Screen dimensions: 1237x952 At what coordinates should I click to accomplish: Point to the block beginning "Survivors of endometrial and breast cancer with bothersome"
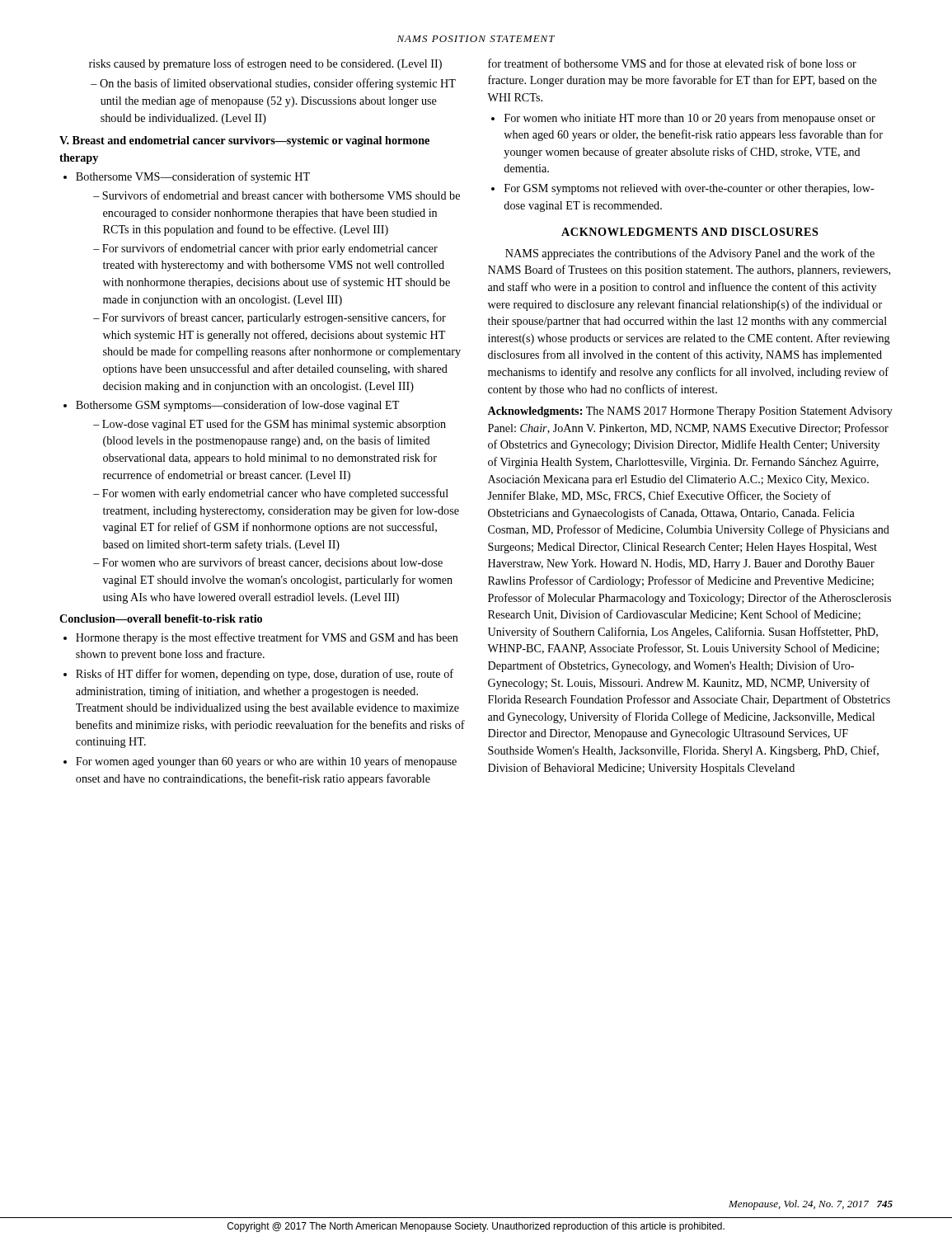click(281, 212)
